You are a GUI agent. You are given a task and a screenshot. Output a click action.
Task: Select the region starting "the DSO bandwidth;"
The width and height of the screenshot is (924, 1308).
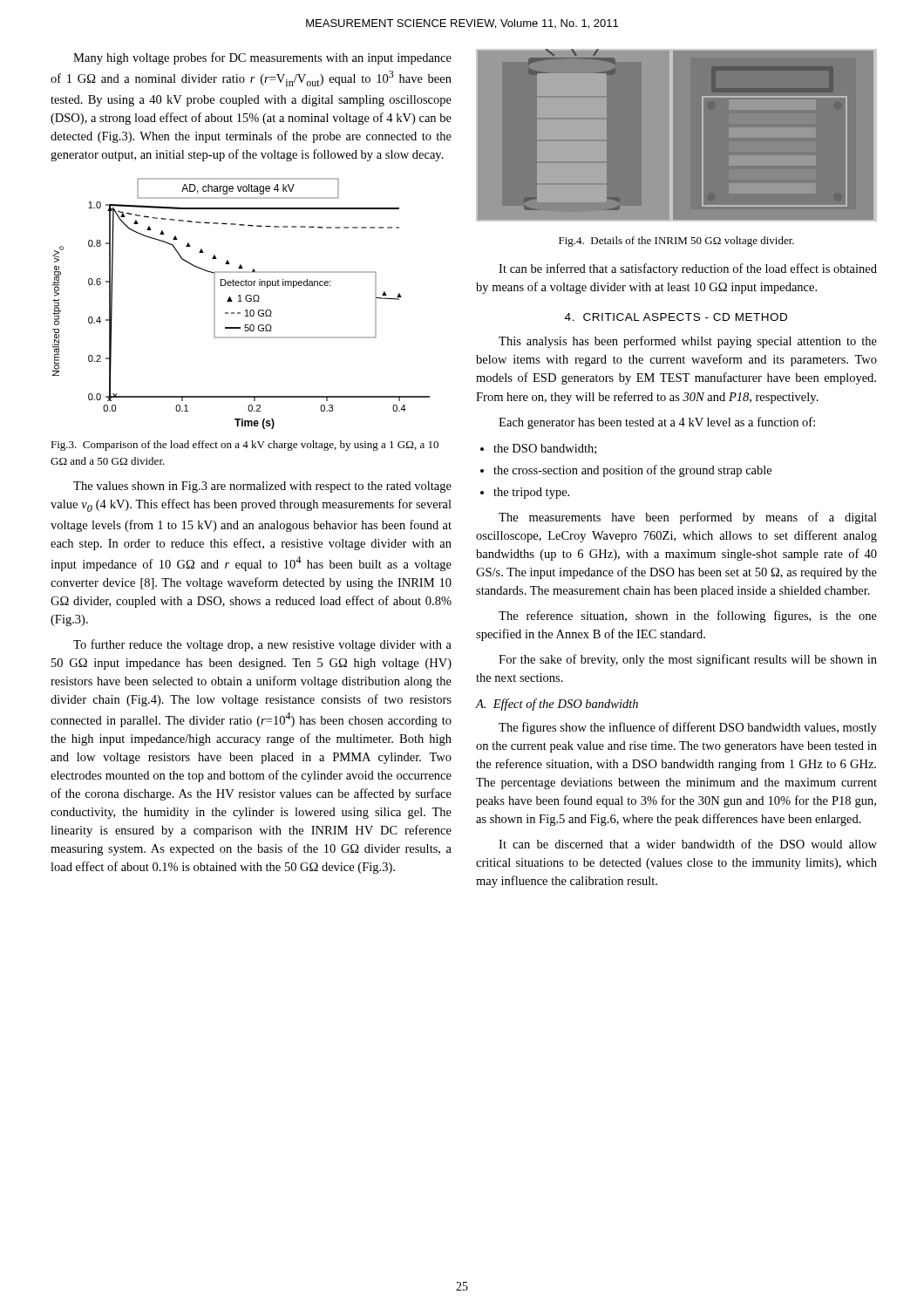[x=545, y=448]
